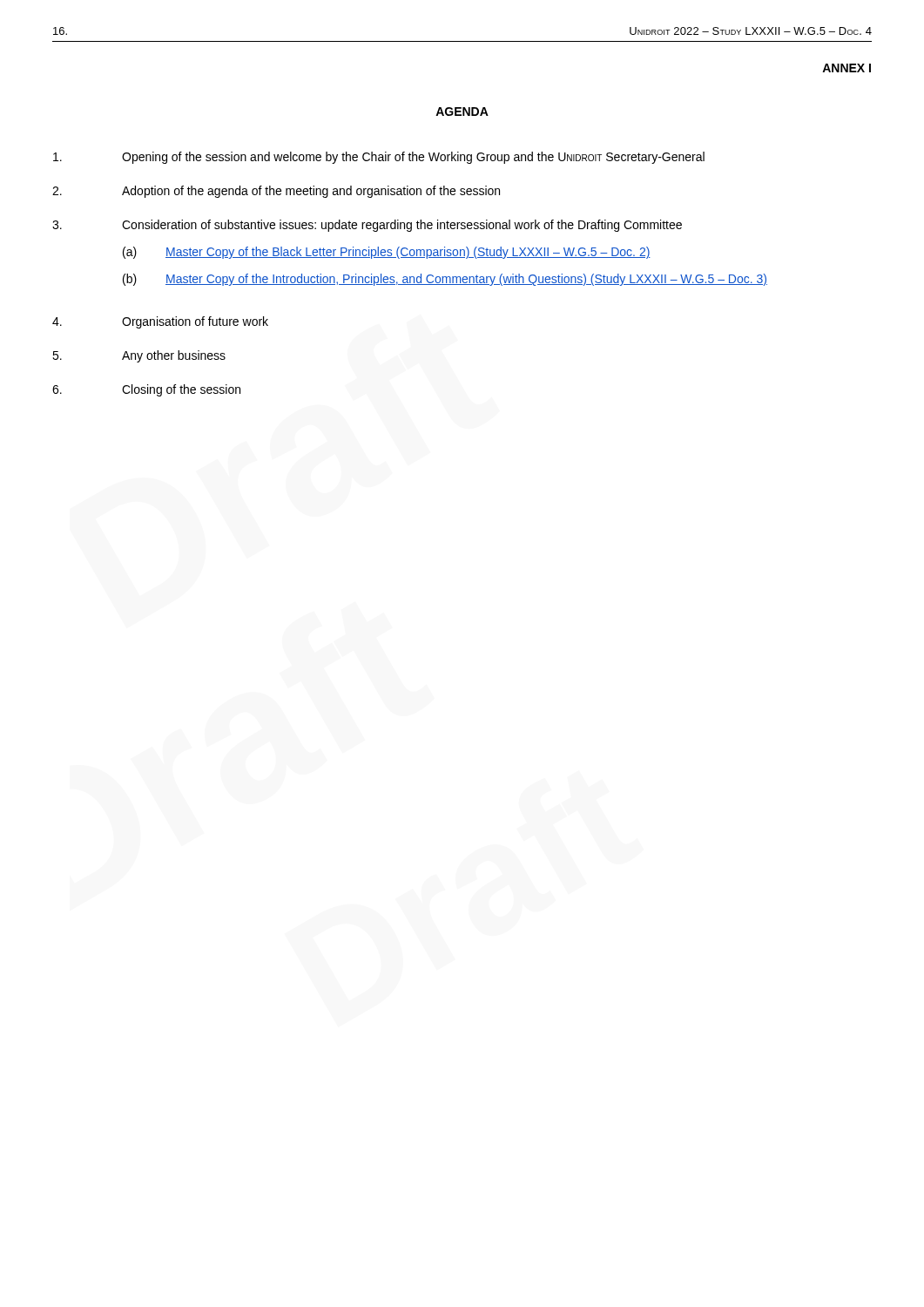This screenshot has height=1307, width=924.
Task: Click on the text starting "2. Adoption of"
Action: [x=462, y=191]
